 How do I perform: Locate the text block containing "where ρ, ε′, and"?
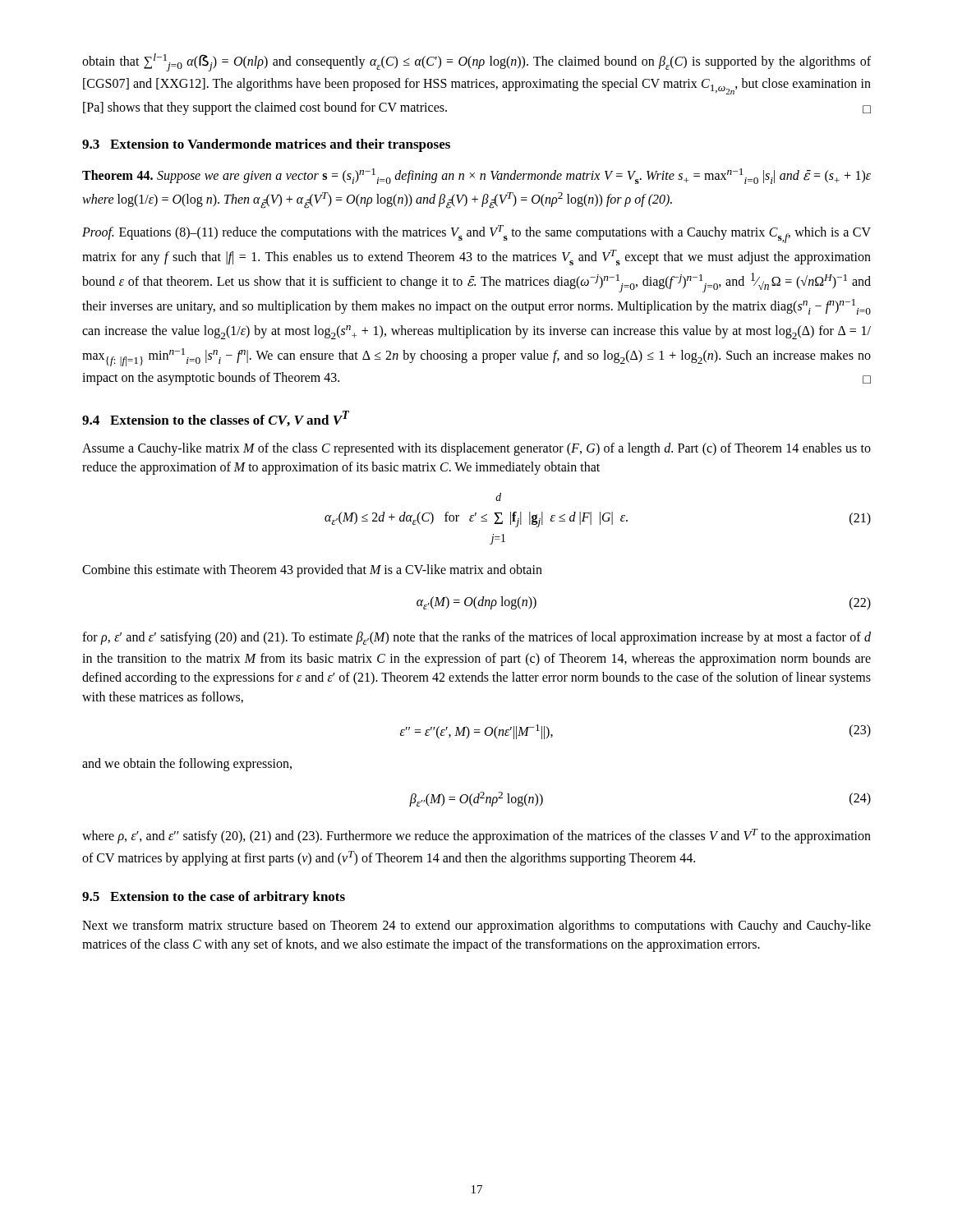point(476,846)
